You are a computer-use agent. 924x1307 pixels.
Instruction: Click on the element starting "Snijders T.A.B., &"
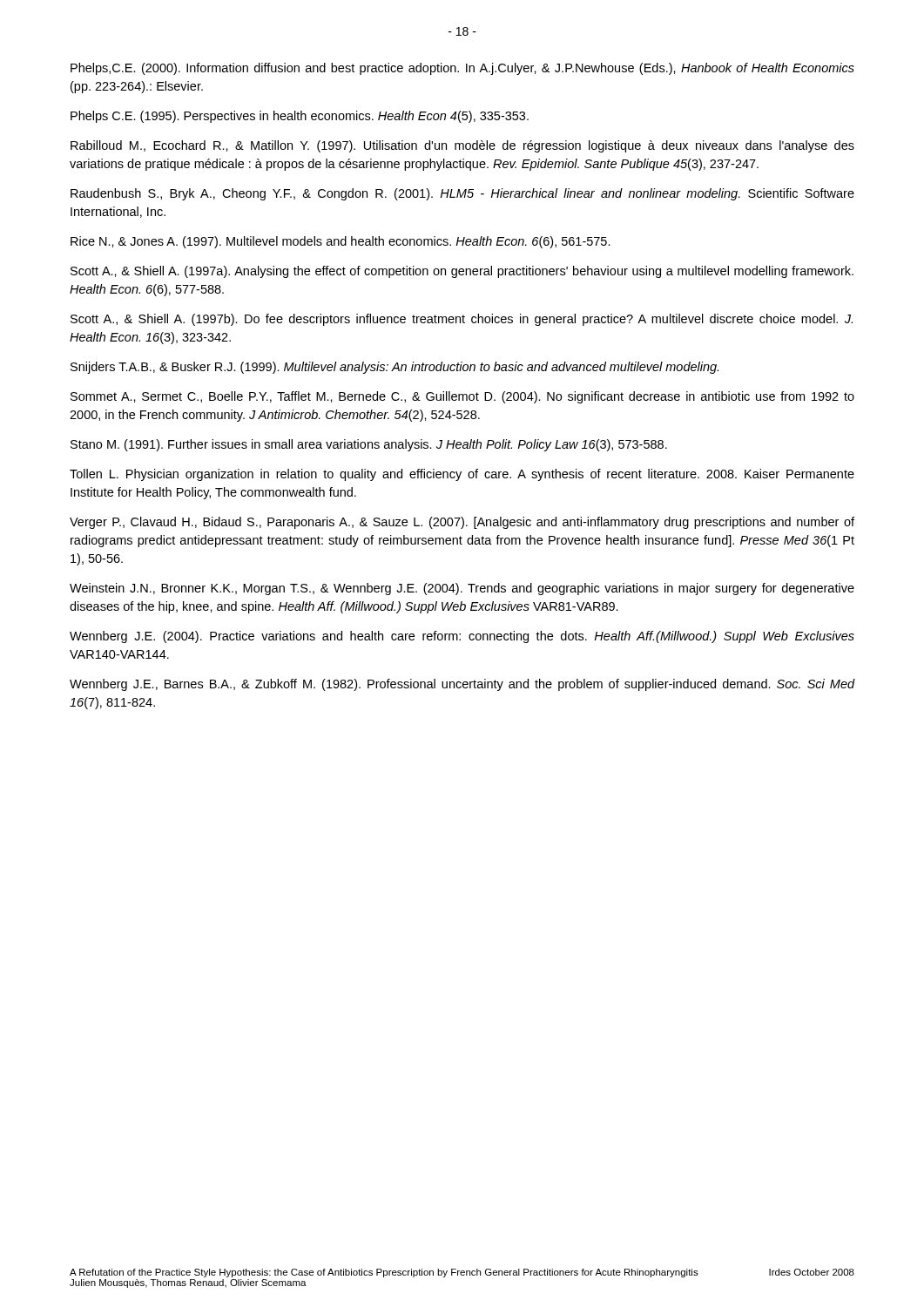[x=395, y=367]
